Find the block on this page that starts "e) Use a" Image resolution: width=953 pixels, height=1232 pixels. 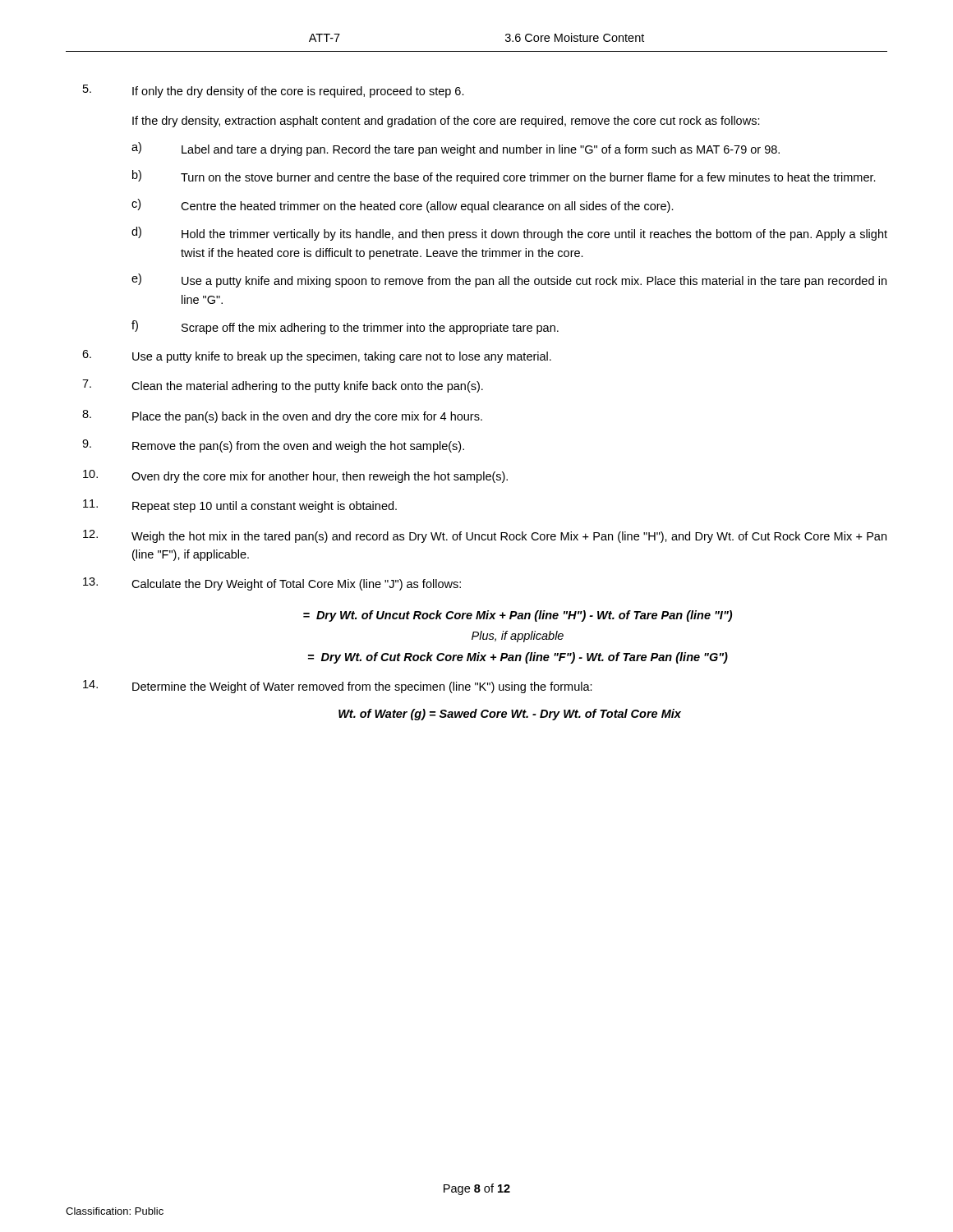[x=509, y=291]
